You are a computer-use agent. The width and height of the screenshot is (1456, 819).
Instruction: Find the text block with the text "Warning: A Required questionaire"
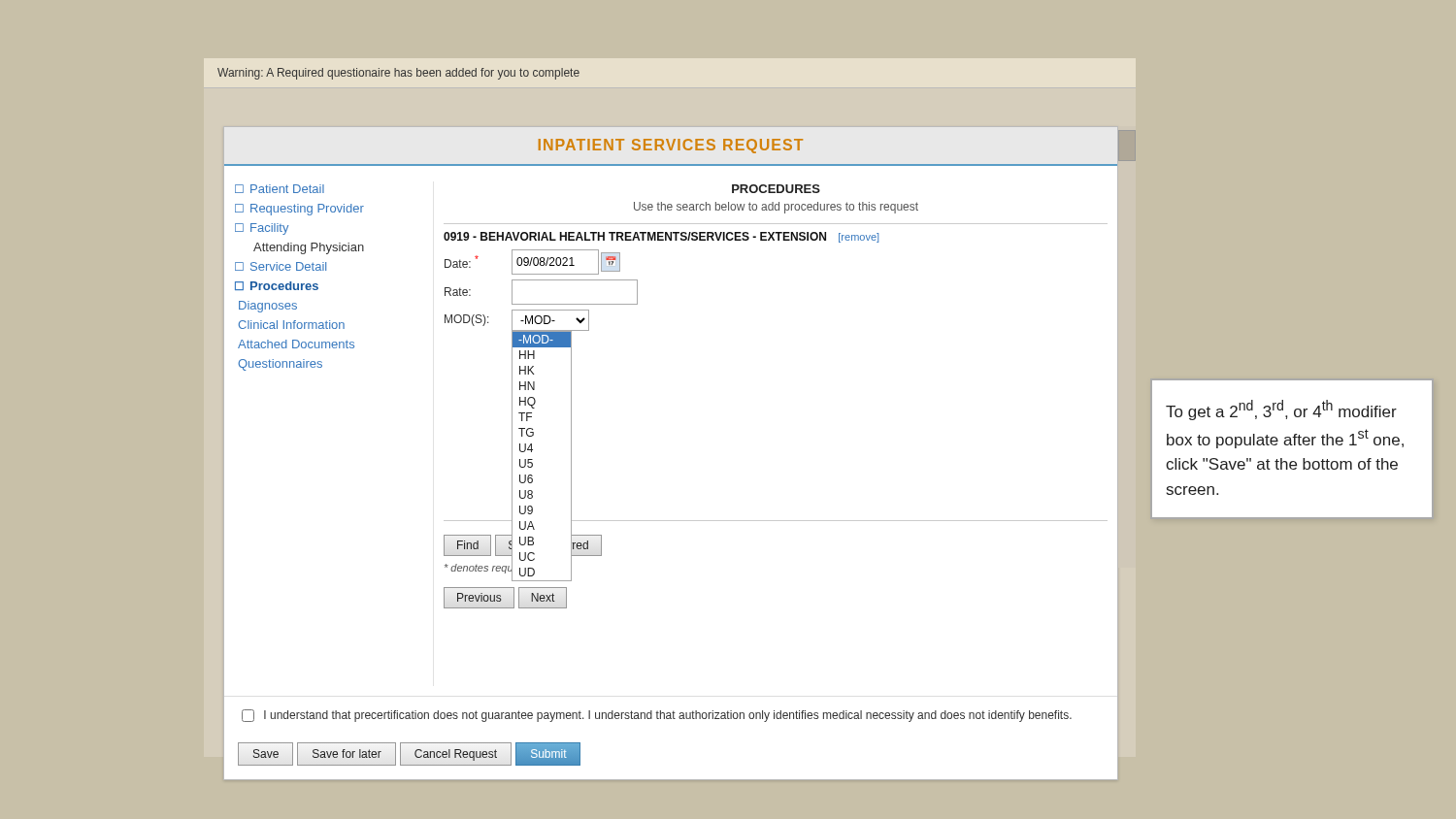pyautogui.click(x=399, y=73)
